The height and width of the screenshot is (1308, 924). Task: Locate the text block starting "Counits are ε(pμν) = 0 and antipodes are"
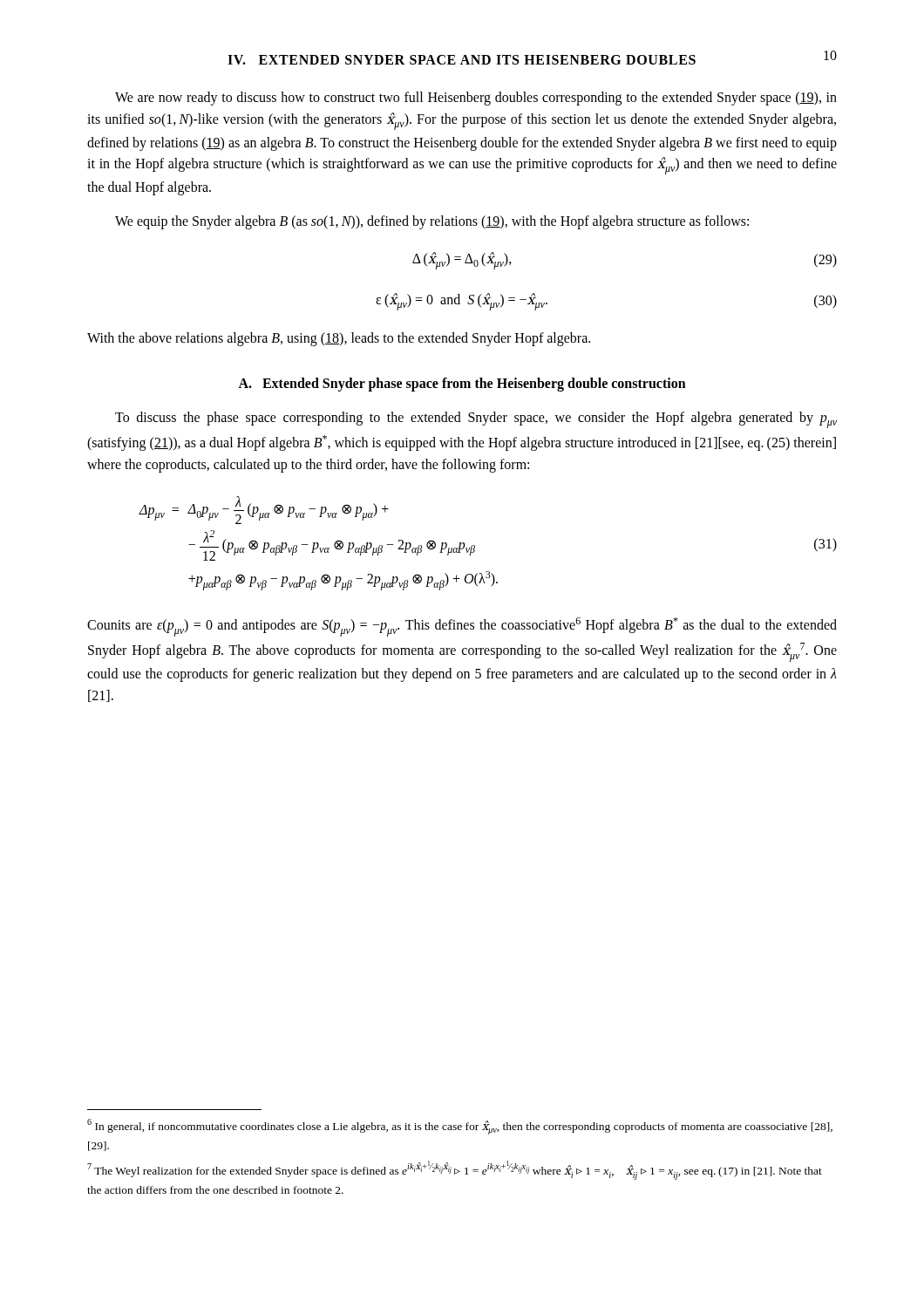[x=462, y=660]
